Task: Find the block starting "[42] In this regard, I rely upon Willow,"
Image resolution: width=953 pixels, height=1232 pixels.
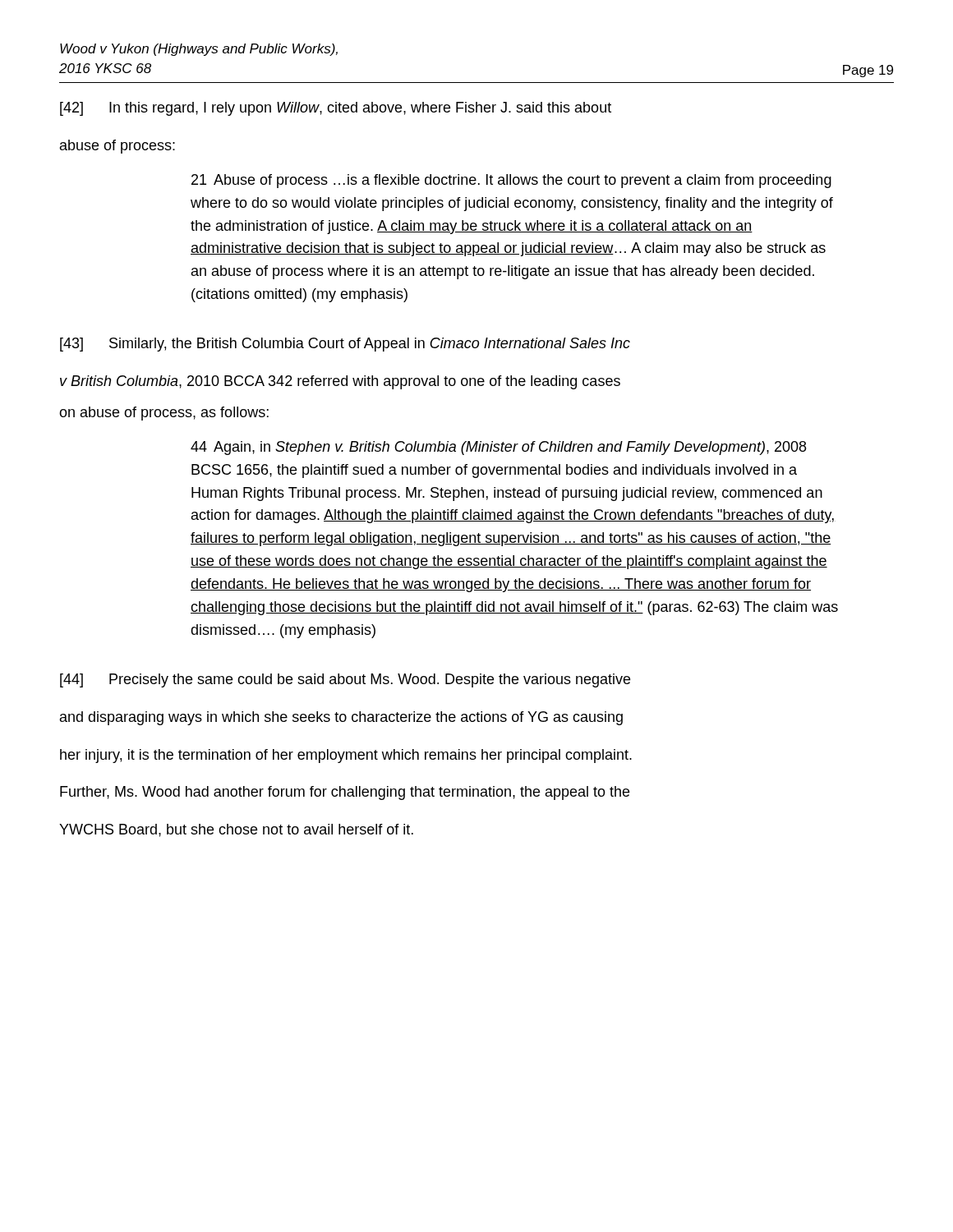Action: pyautogui.click(x=476, y=108)
